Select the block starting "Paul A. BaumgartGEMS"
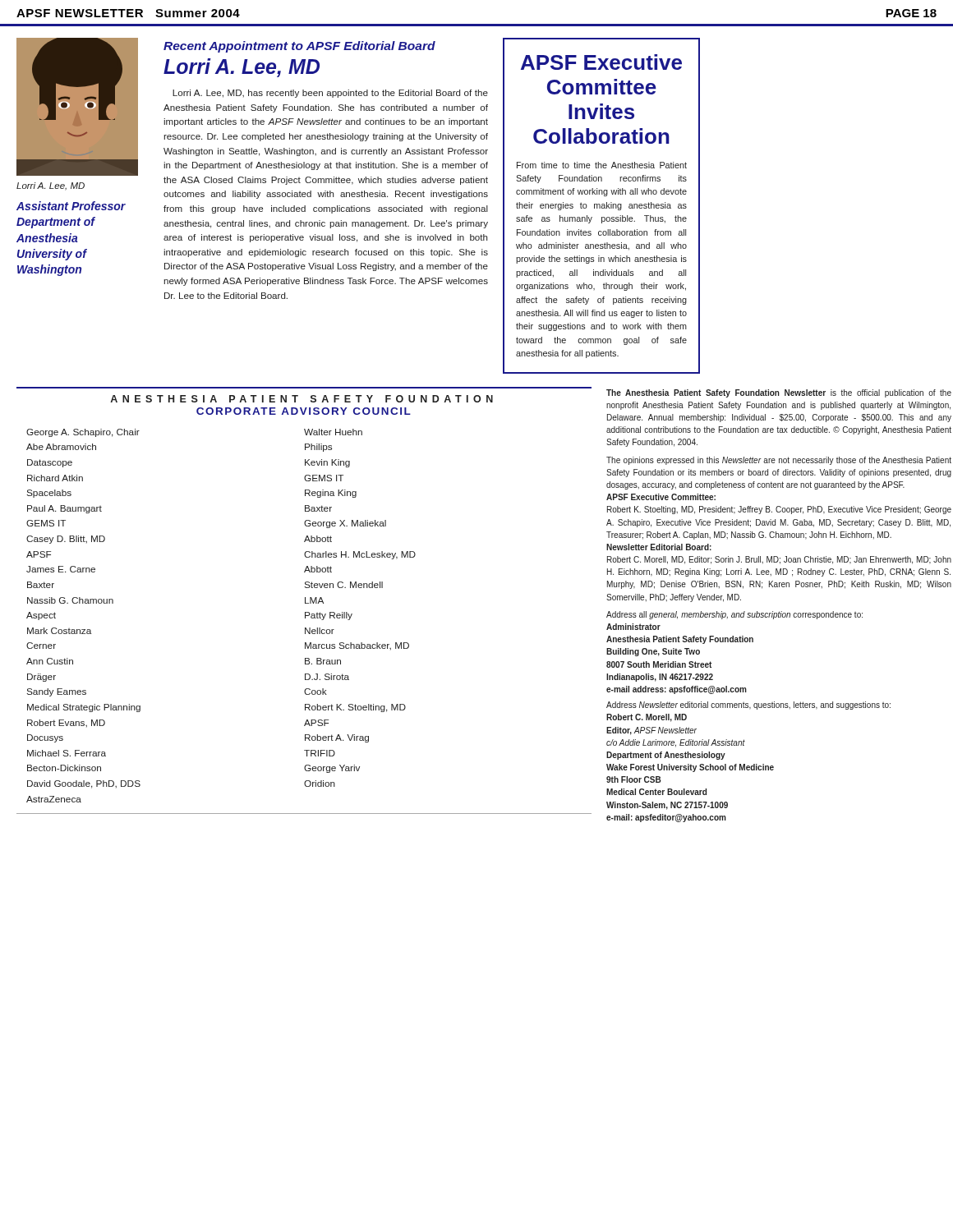953x1232 pixels. coord(64,516)
